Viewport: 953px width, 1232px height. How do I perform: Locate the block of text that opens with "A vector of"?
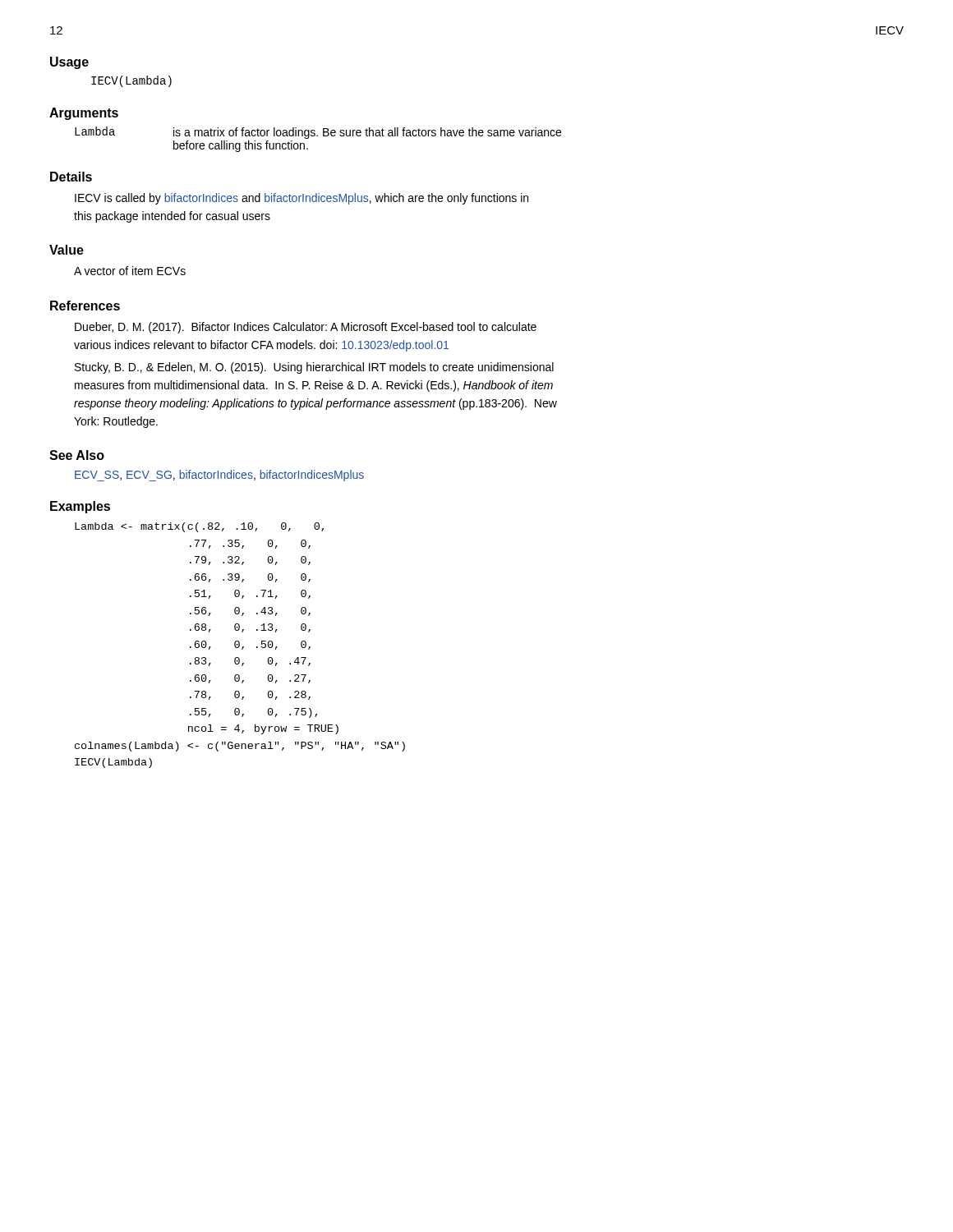[130, 271]
